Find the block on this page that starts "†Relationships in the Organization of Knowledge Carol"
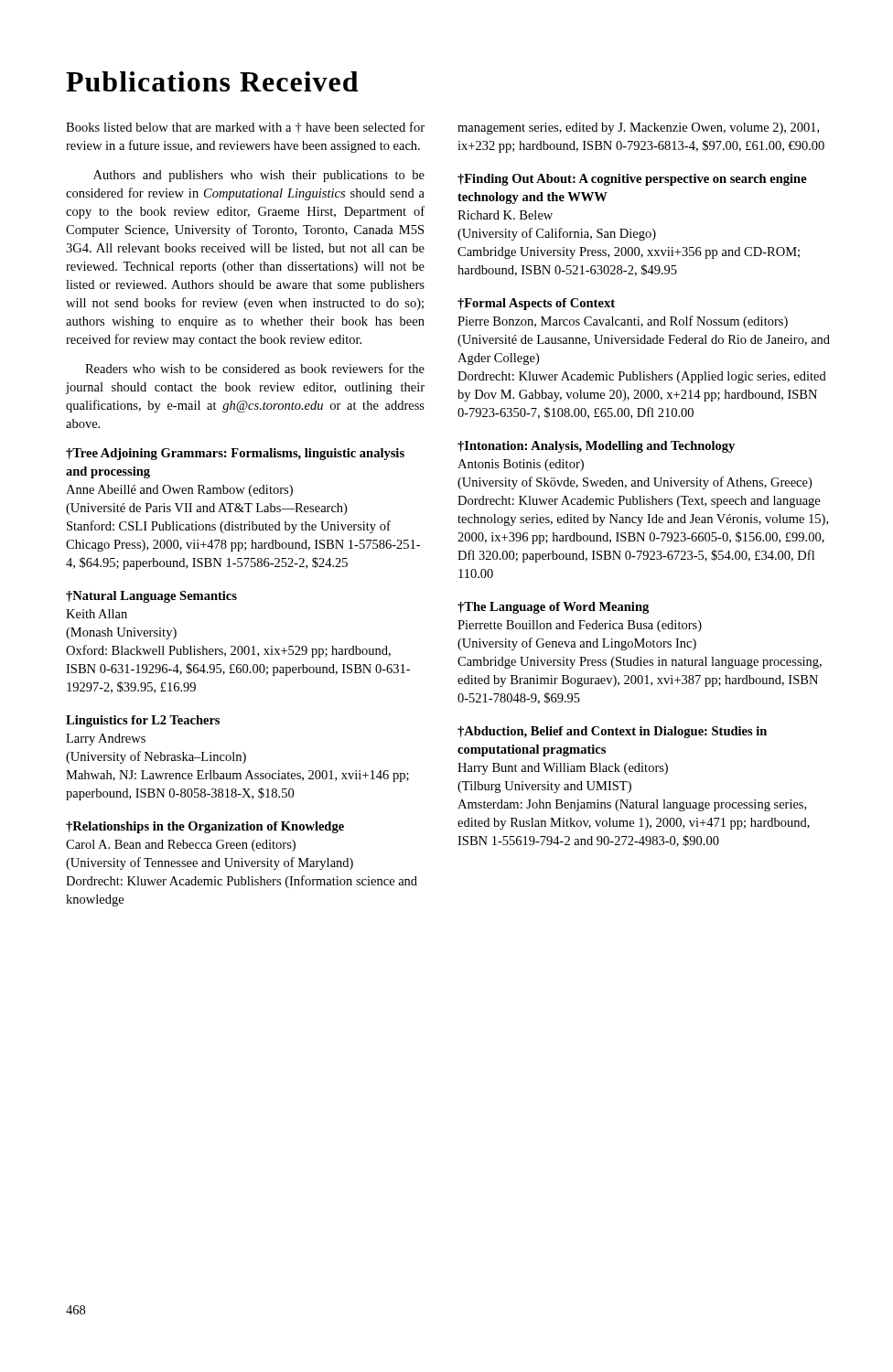Image resolution: width=893 pixels, height=1372 pixels. (242, 863)
